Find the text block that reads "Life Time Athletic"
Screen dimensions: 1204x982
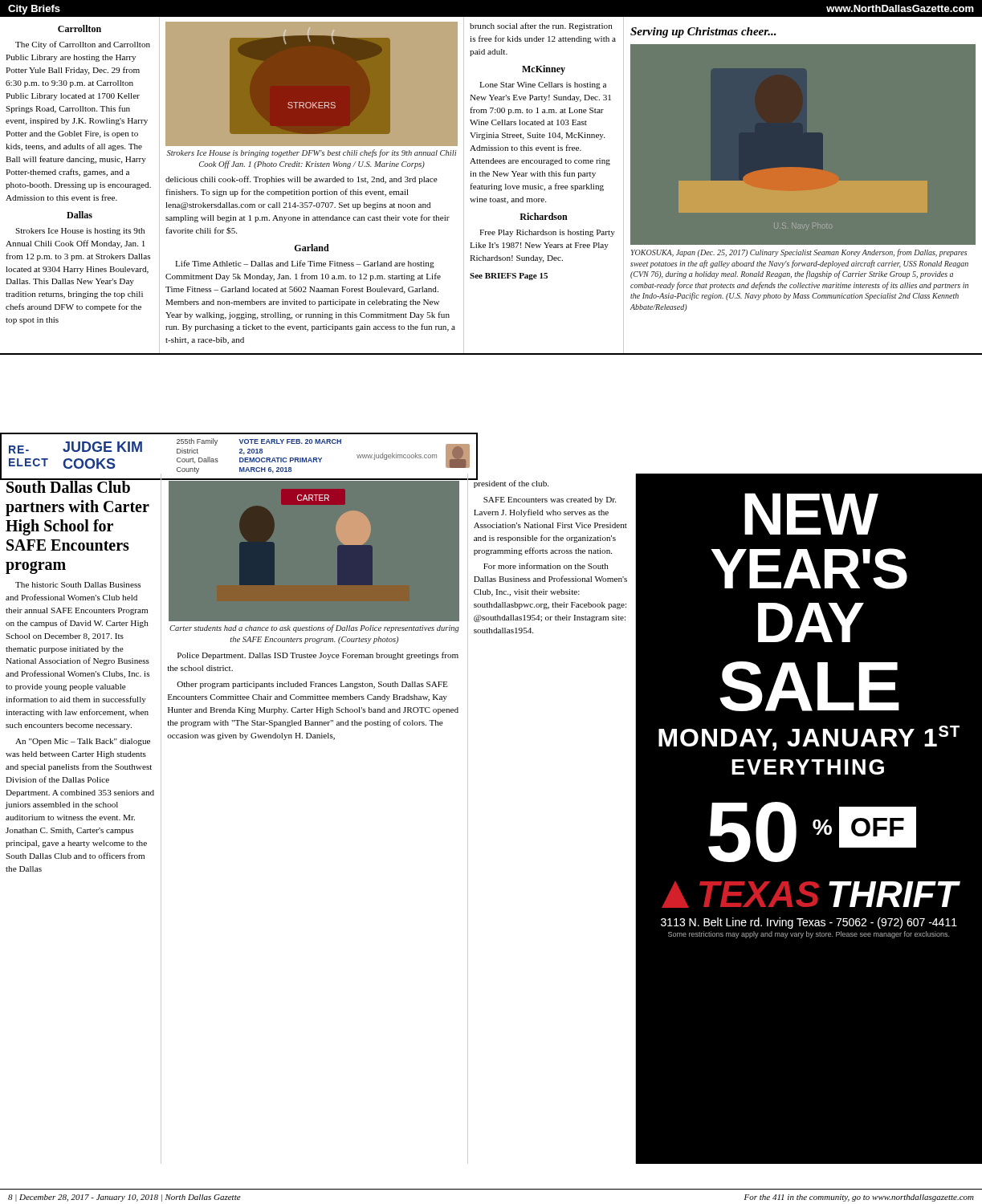click(312, 302)
